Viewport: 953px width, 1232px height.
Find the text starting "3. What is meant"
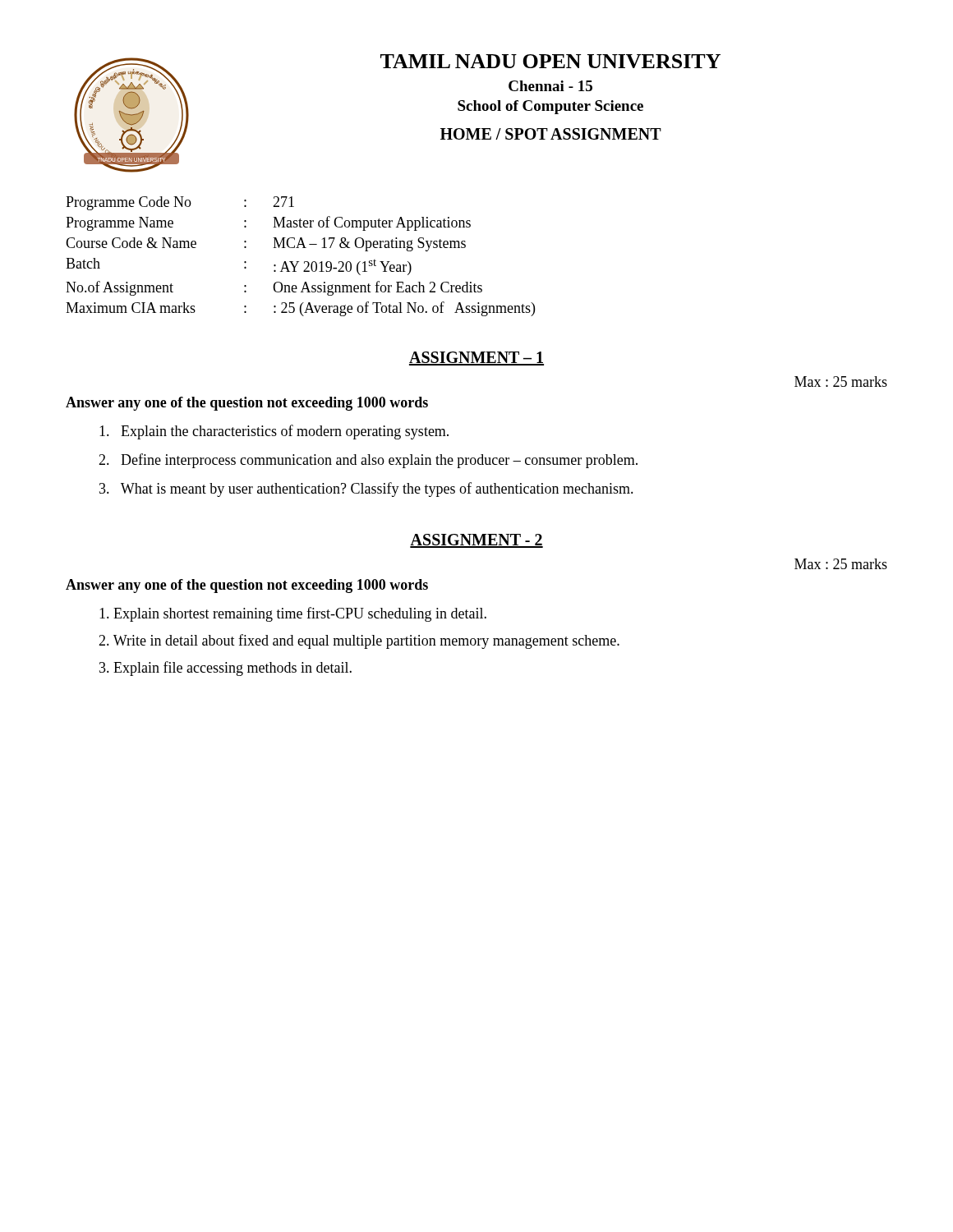(x=366, y=489)
